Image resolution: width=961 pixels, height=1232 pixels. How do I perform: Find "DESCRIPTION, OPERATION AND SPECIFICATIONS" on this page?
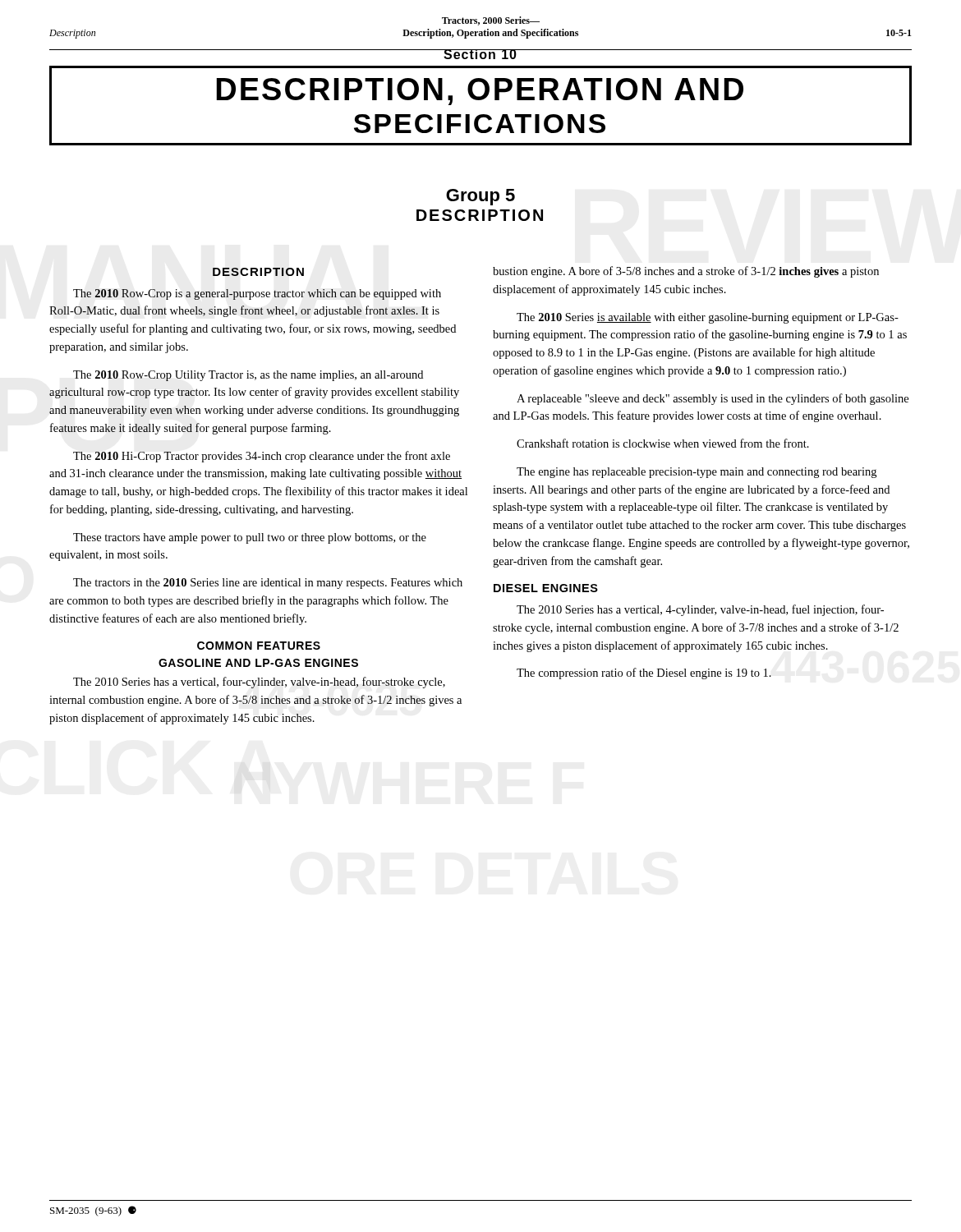point(480,106)
